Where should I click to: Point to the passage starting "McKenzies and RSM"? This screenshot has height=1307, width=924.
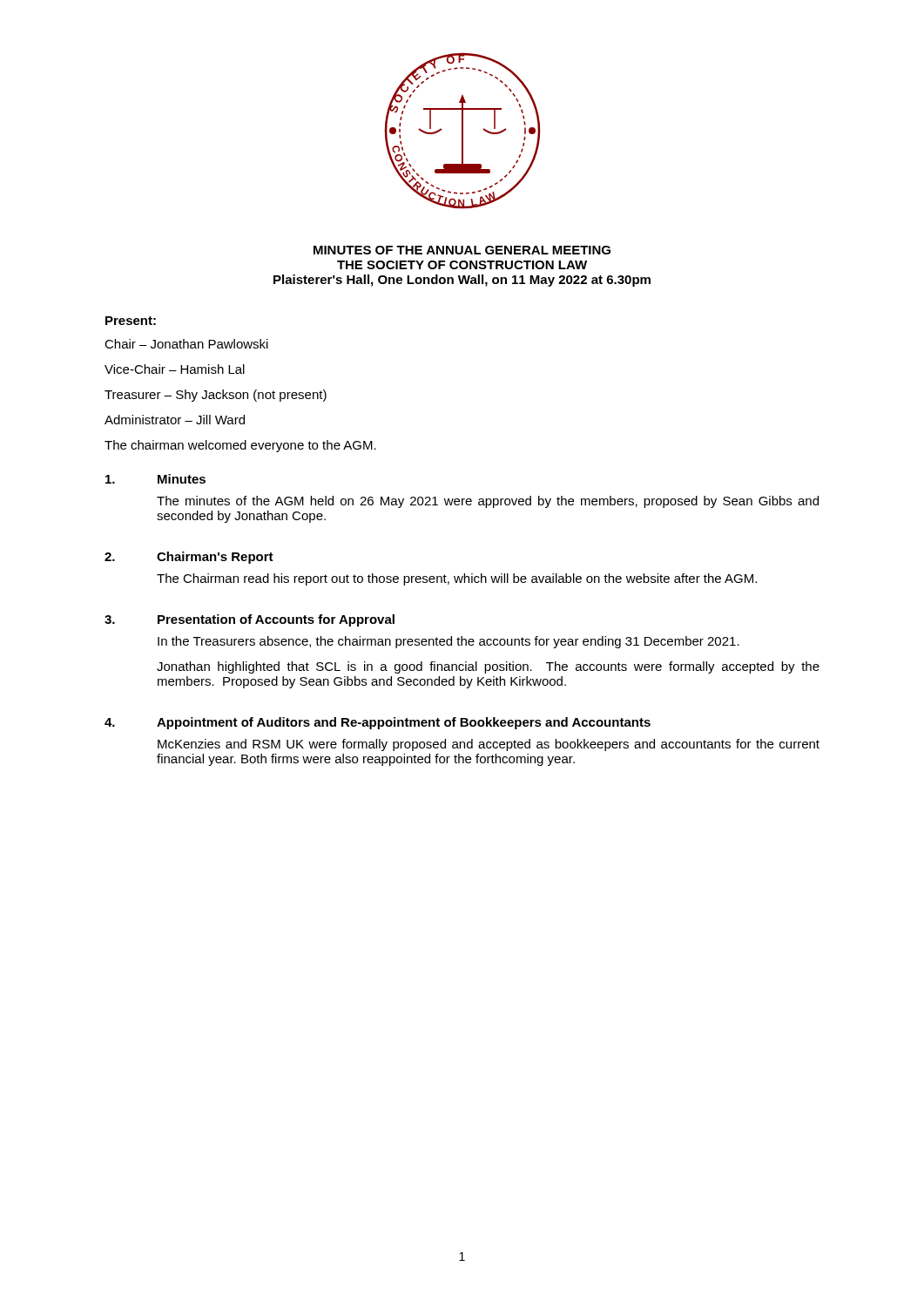[x=488, y=751]
